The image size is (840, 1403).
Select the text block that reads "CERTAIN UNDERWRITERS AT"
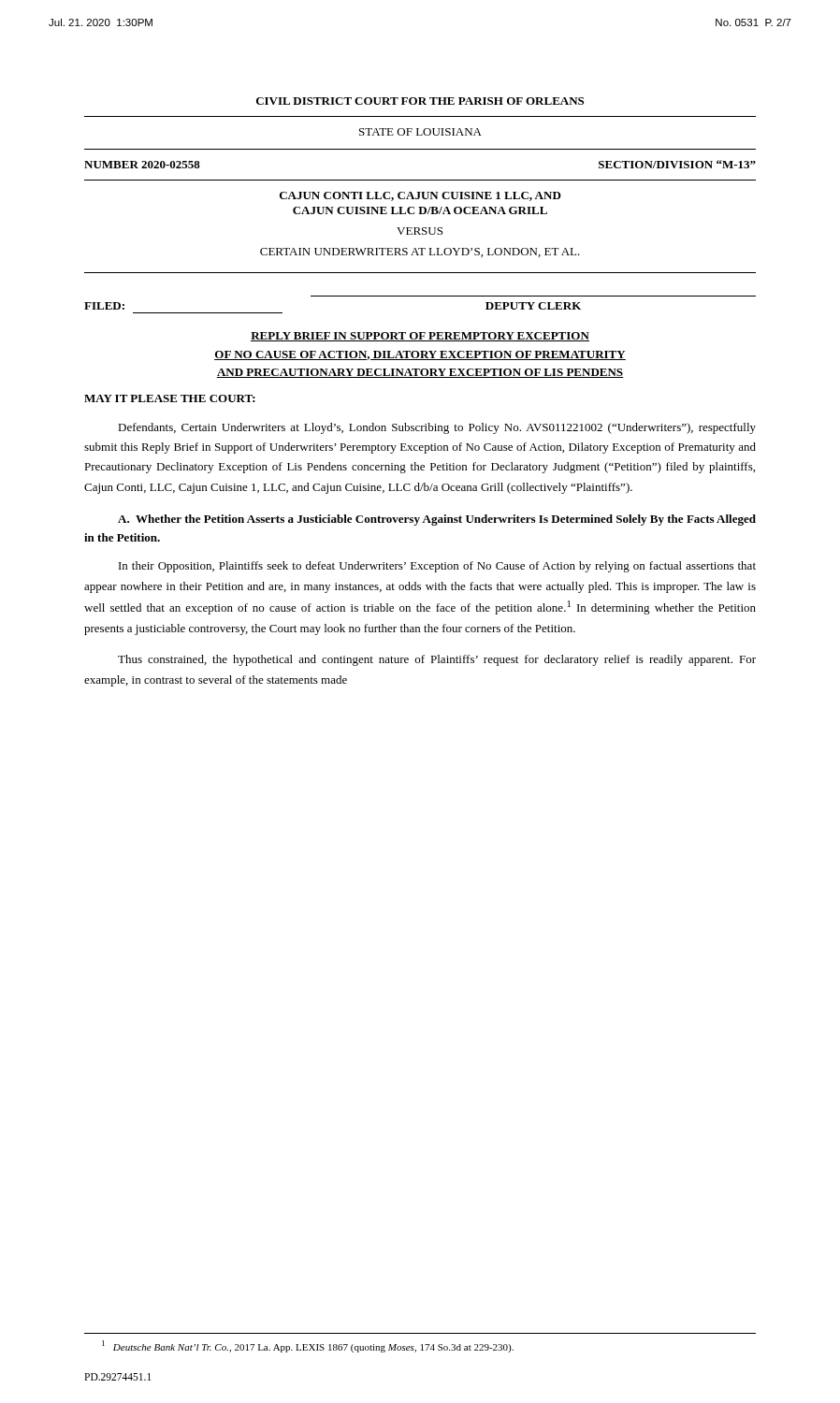pos(420,251)
